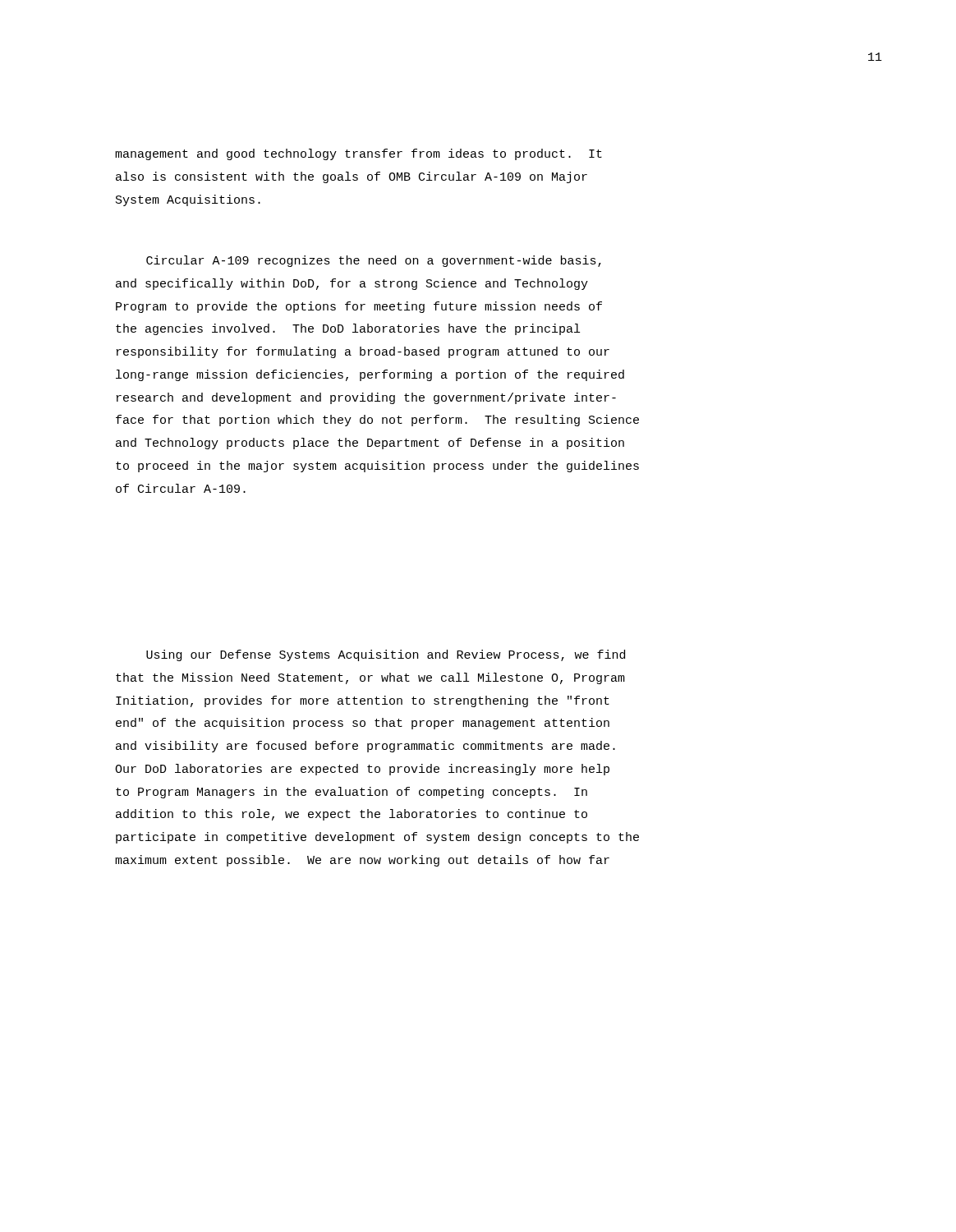956x1232 pixels.
Task: Find the block on this page that starts "Using our Defense Systems Acquisition and Review"
Action: [x=377, y=758]
